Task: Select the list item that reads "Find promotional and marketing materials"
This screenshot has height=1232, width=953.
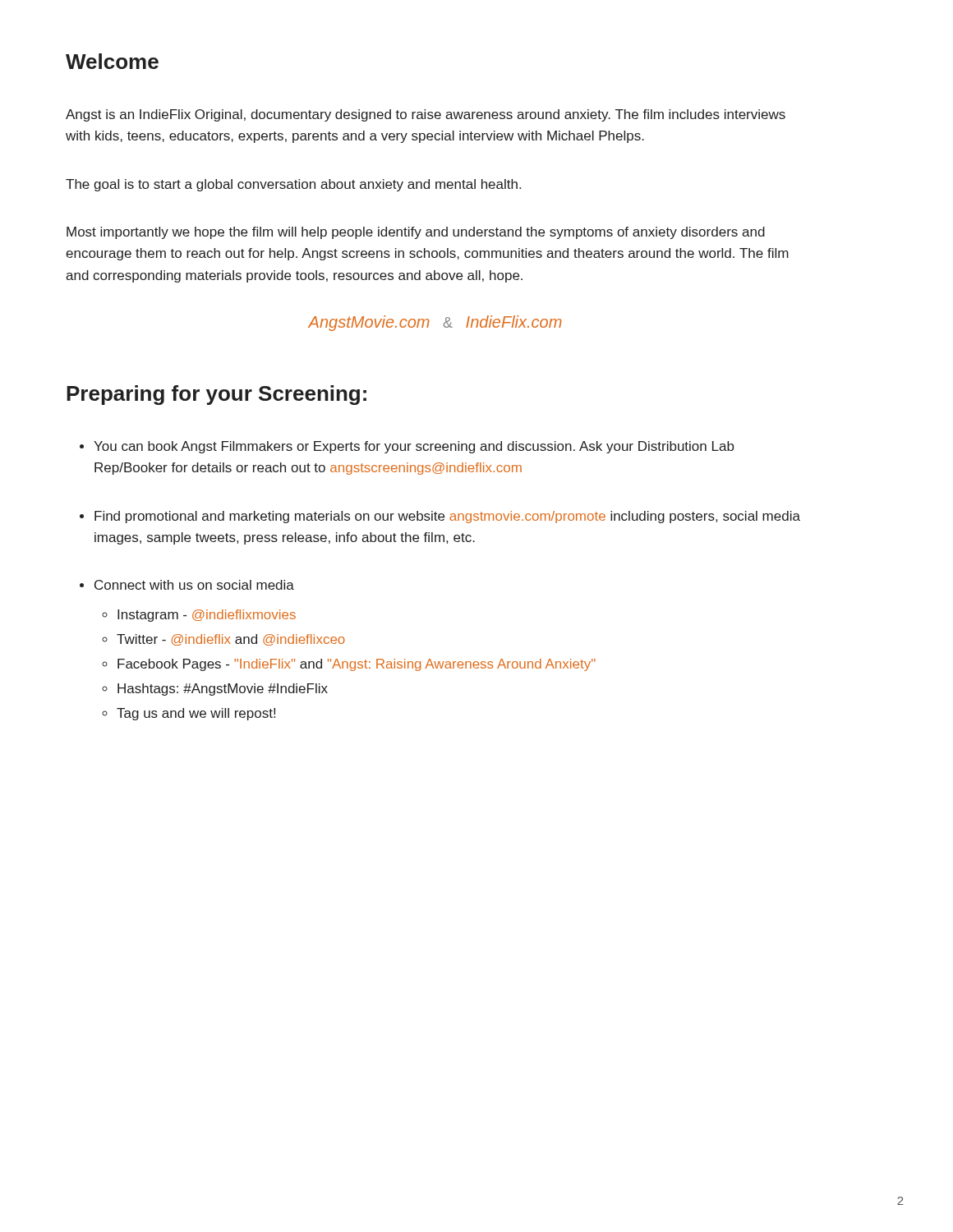Action: (447, 527)
